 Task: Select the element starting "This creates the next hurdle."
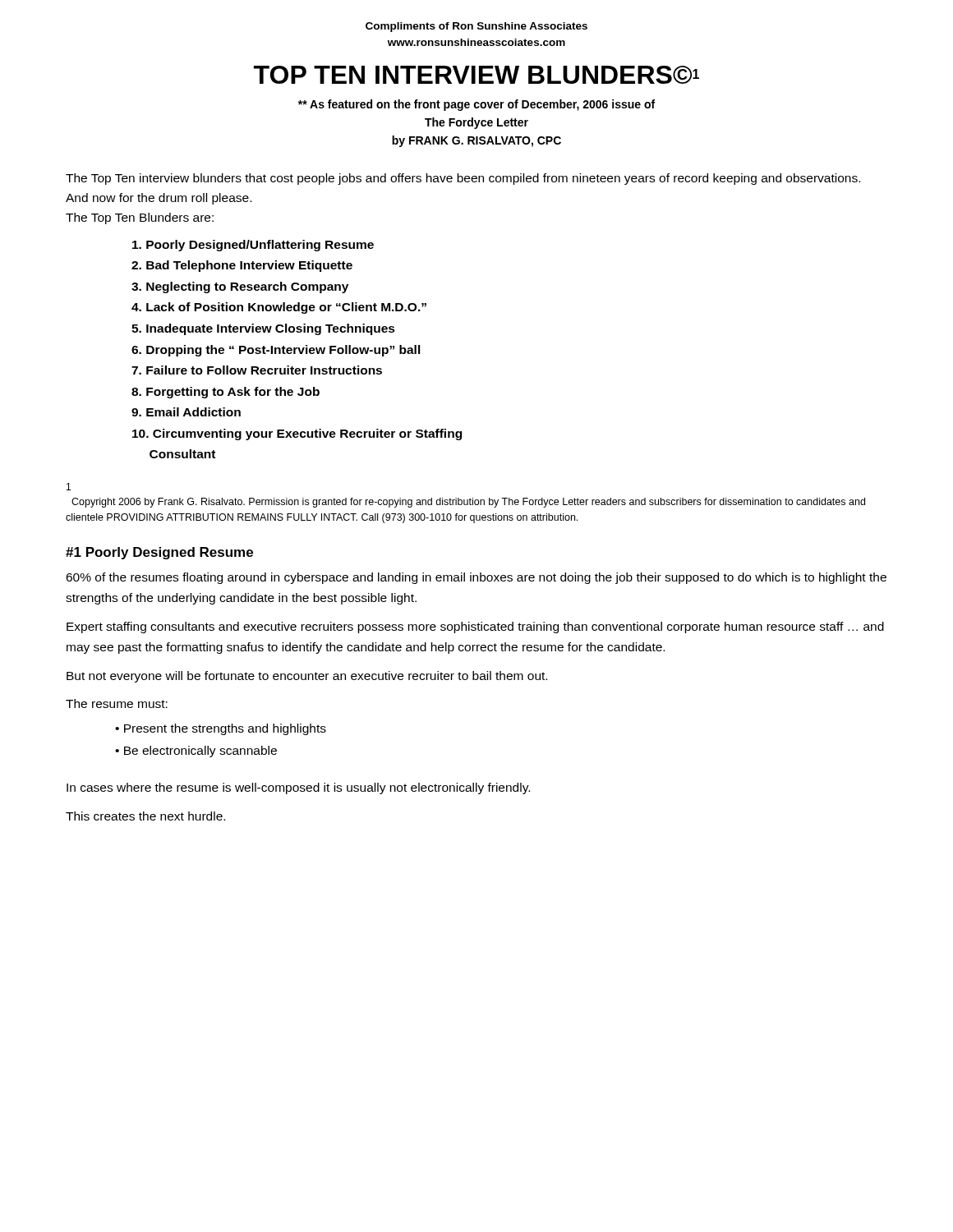tap(146, 816)
